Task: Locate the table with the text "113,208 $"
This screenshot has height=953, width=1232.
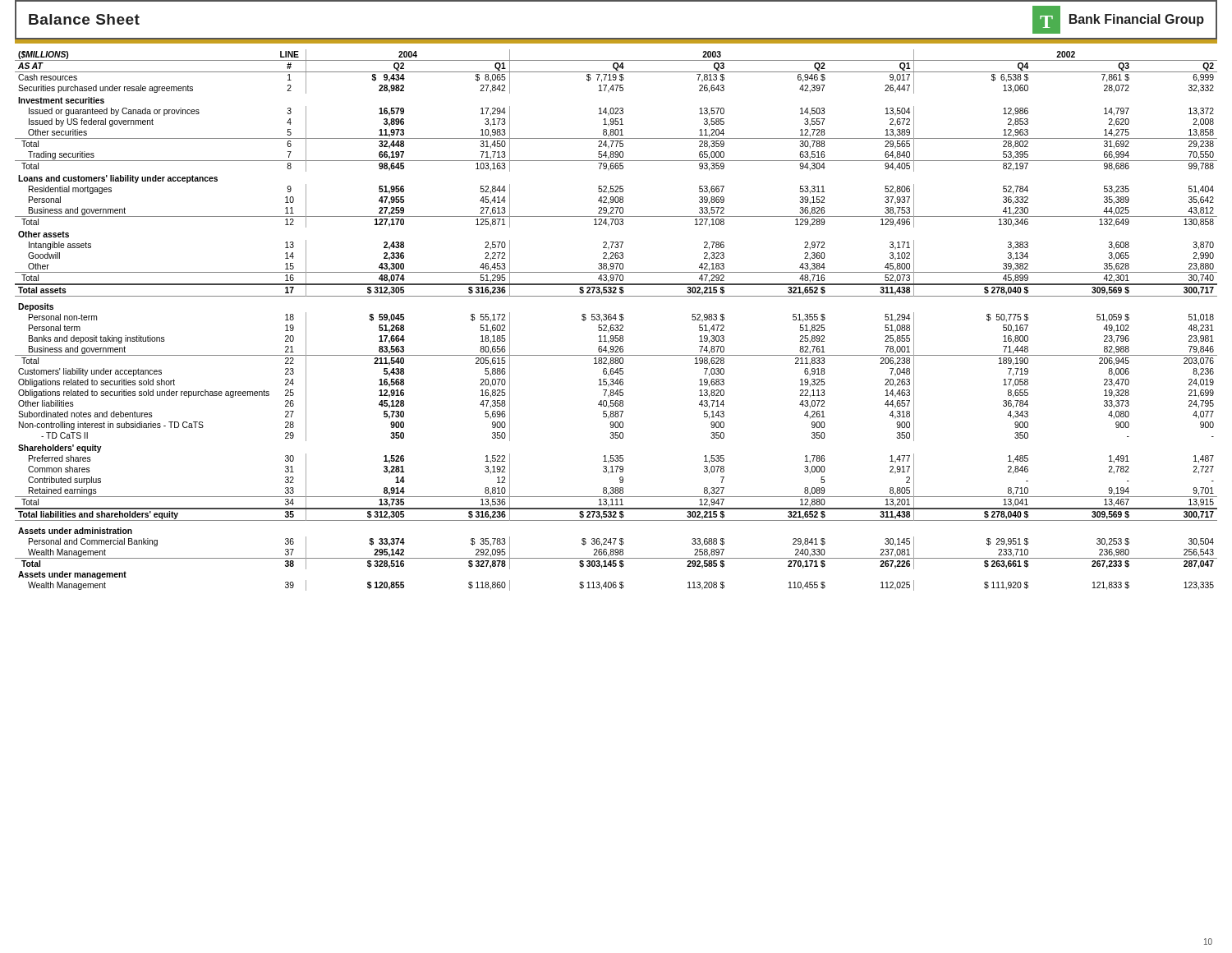Action: point(616,320)
